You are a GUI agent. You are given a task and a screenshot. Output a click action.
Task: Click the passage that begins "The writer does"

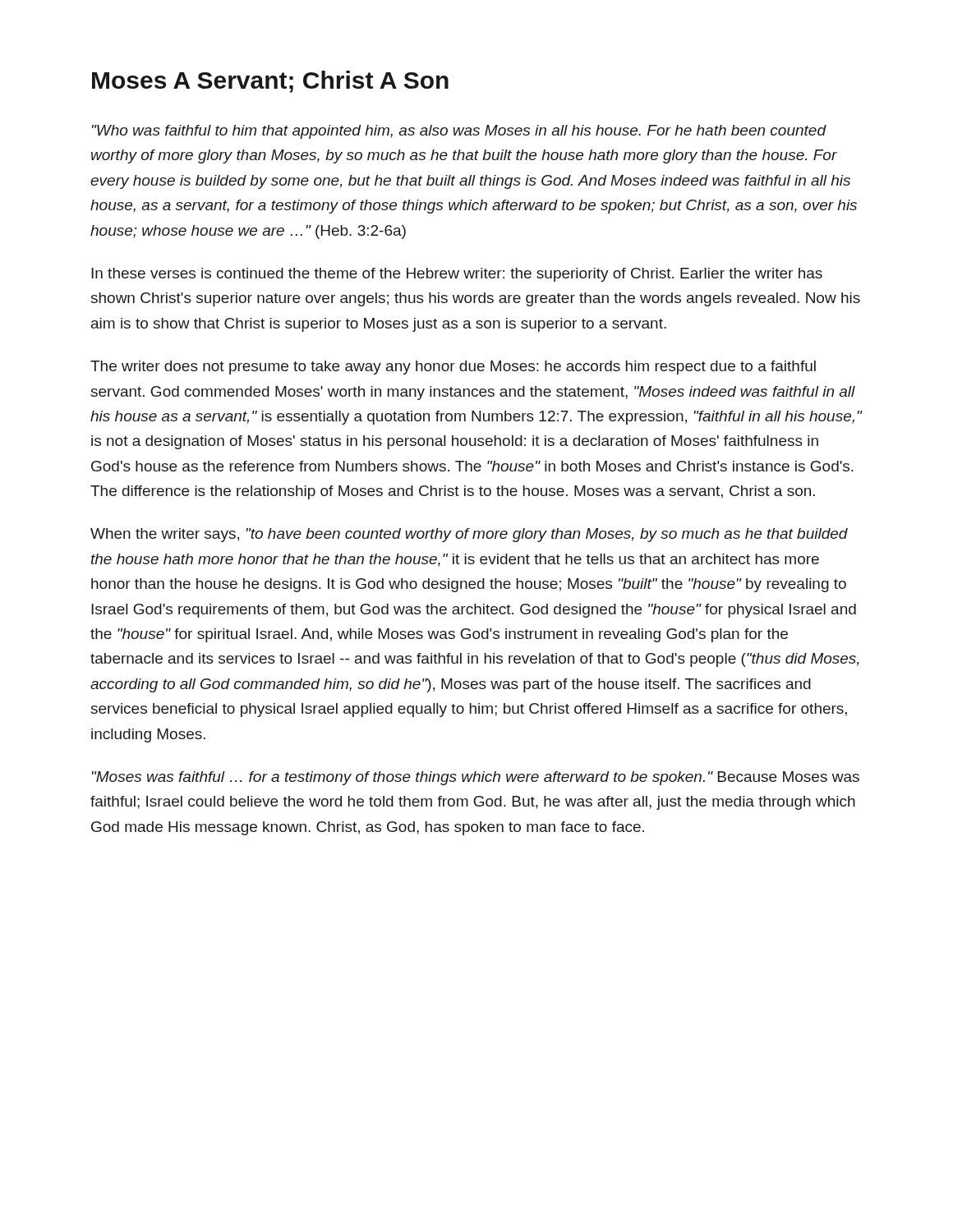[476, 428]
